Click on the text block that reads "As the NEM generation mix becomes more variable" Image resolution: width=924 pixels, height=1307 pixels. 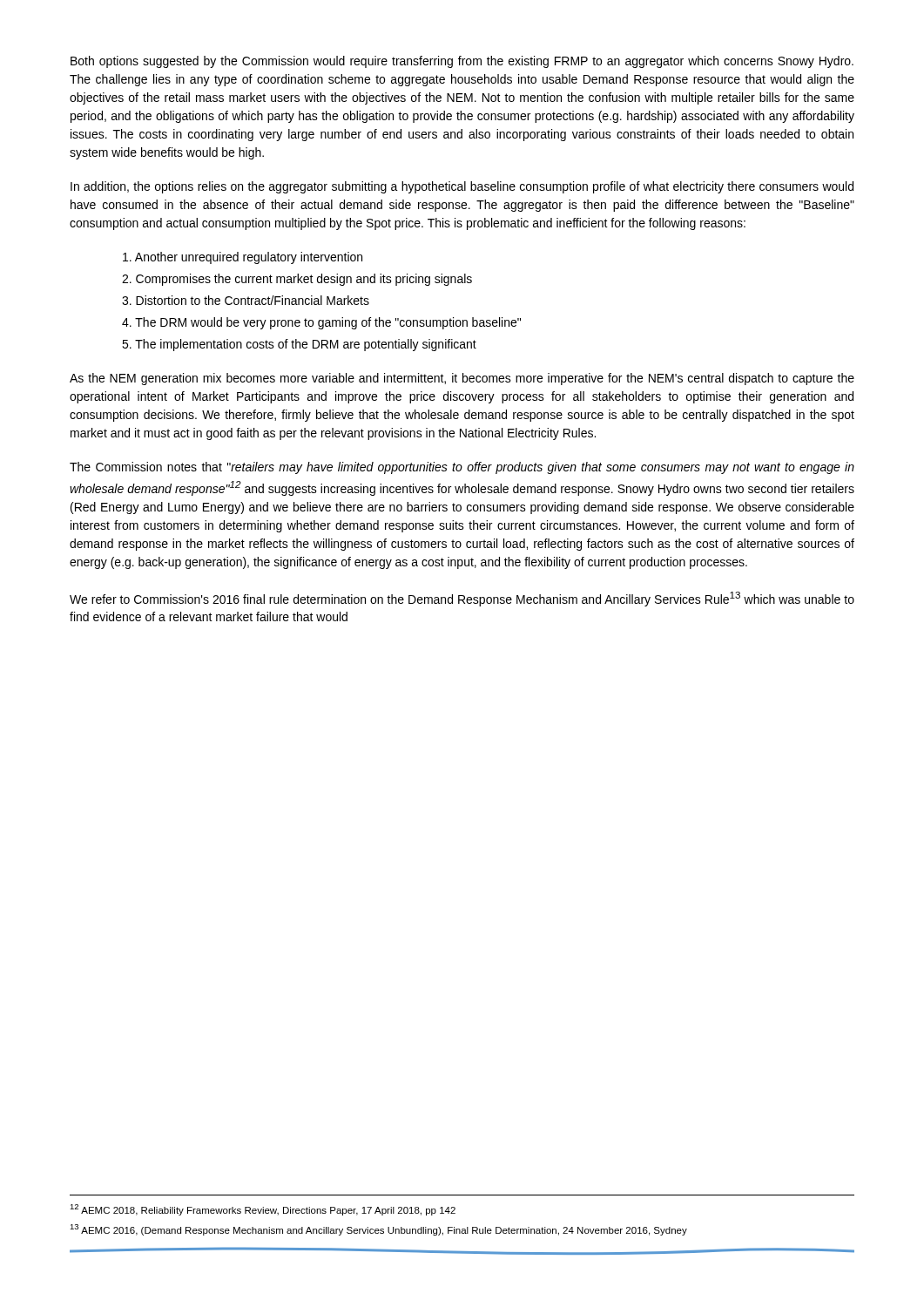coord(462,406)
